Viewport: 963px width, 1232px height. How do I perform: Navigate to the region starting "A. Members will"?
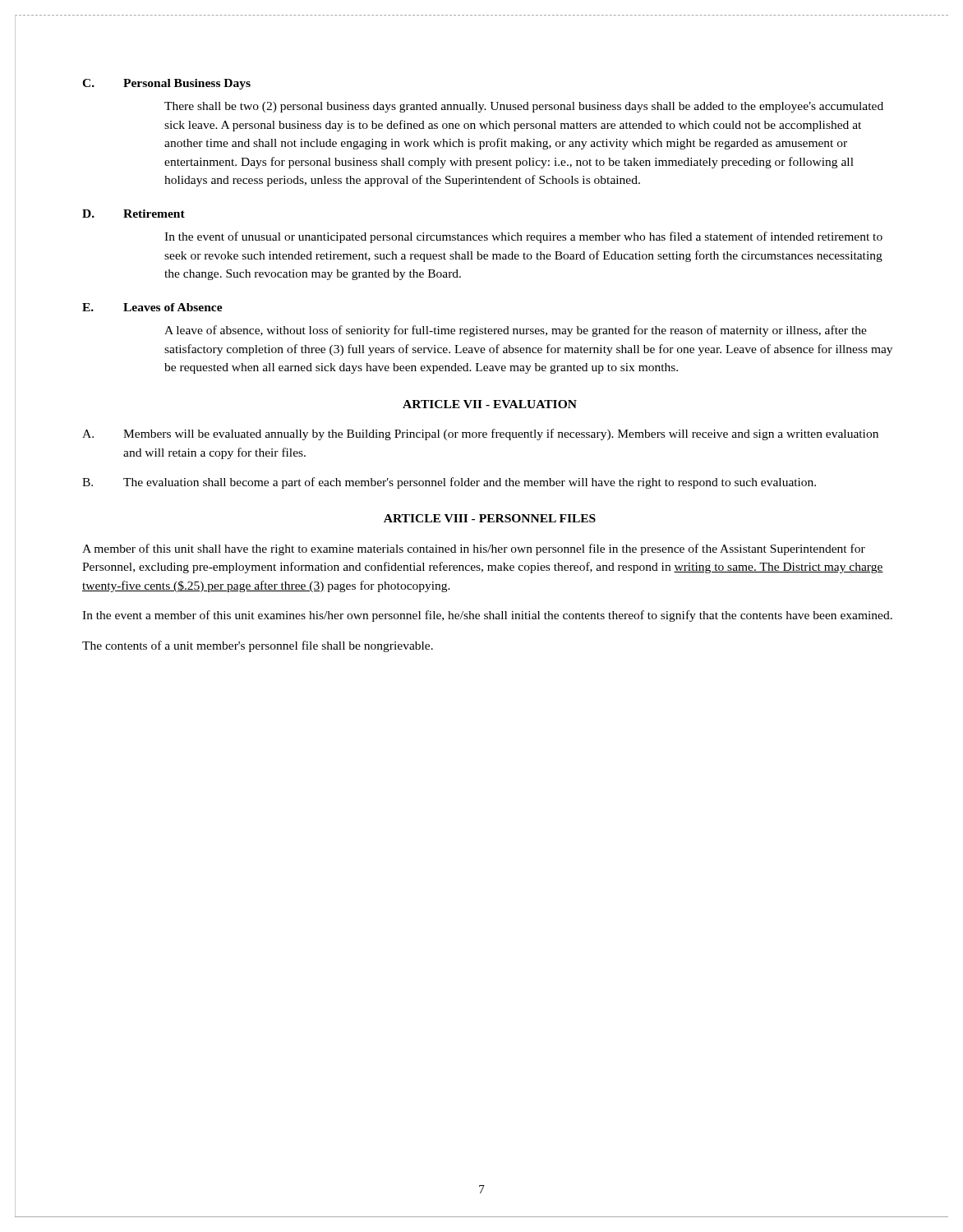click(490, 443)
